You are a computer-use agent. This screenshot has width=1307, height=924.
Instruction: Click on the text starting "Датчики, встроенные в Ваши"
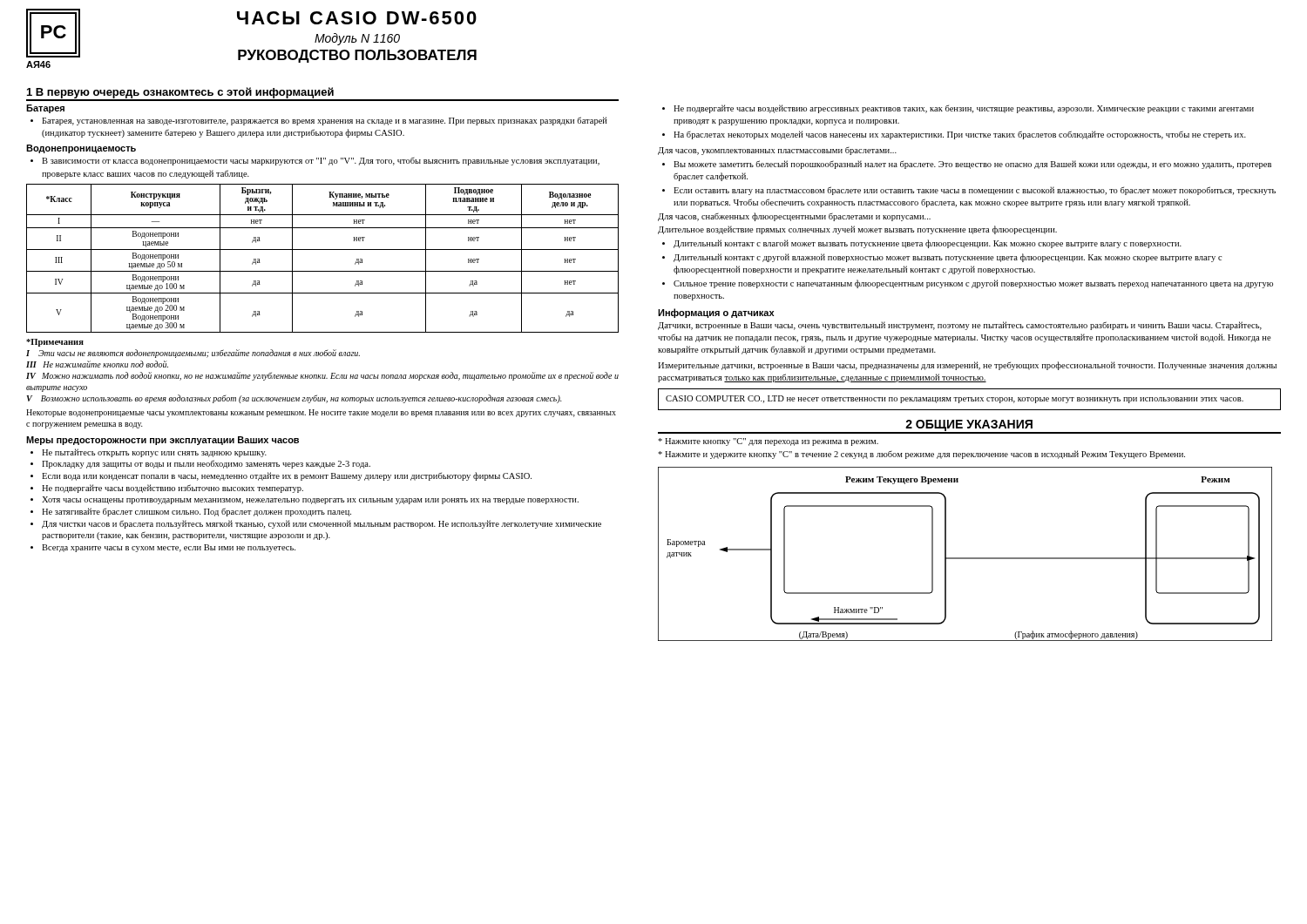click(x=964, y=337)
